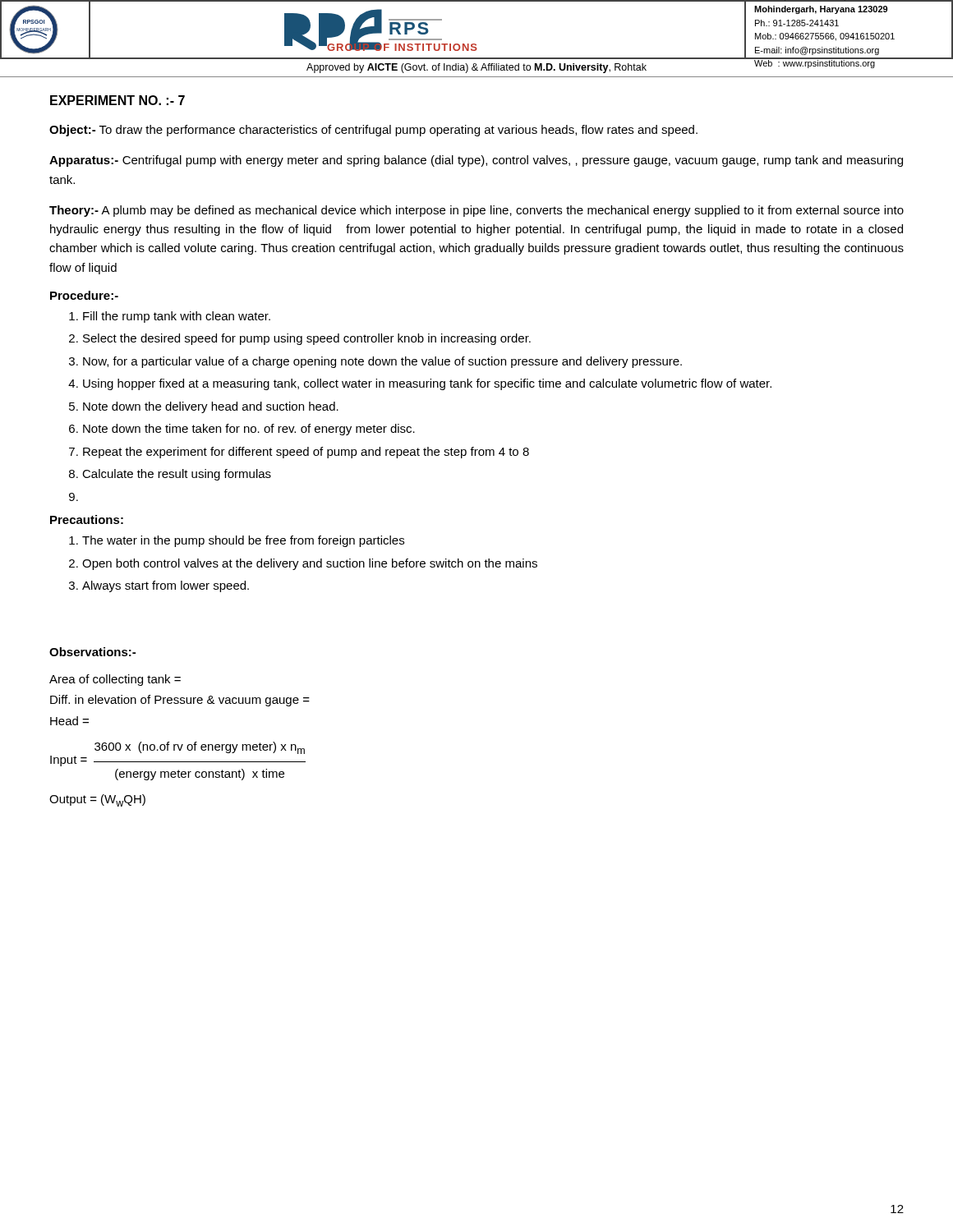Viewport: 953px width, 1232px height.
Task: Select the region starting "Head ="
Action: [69, 721]
